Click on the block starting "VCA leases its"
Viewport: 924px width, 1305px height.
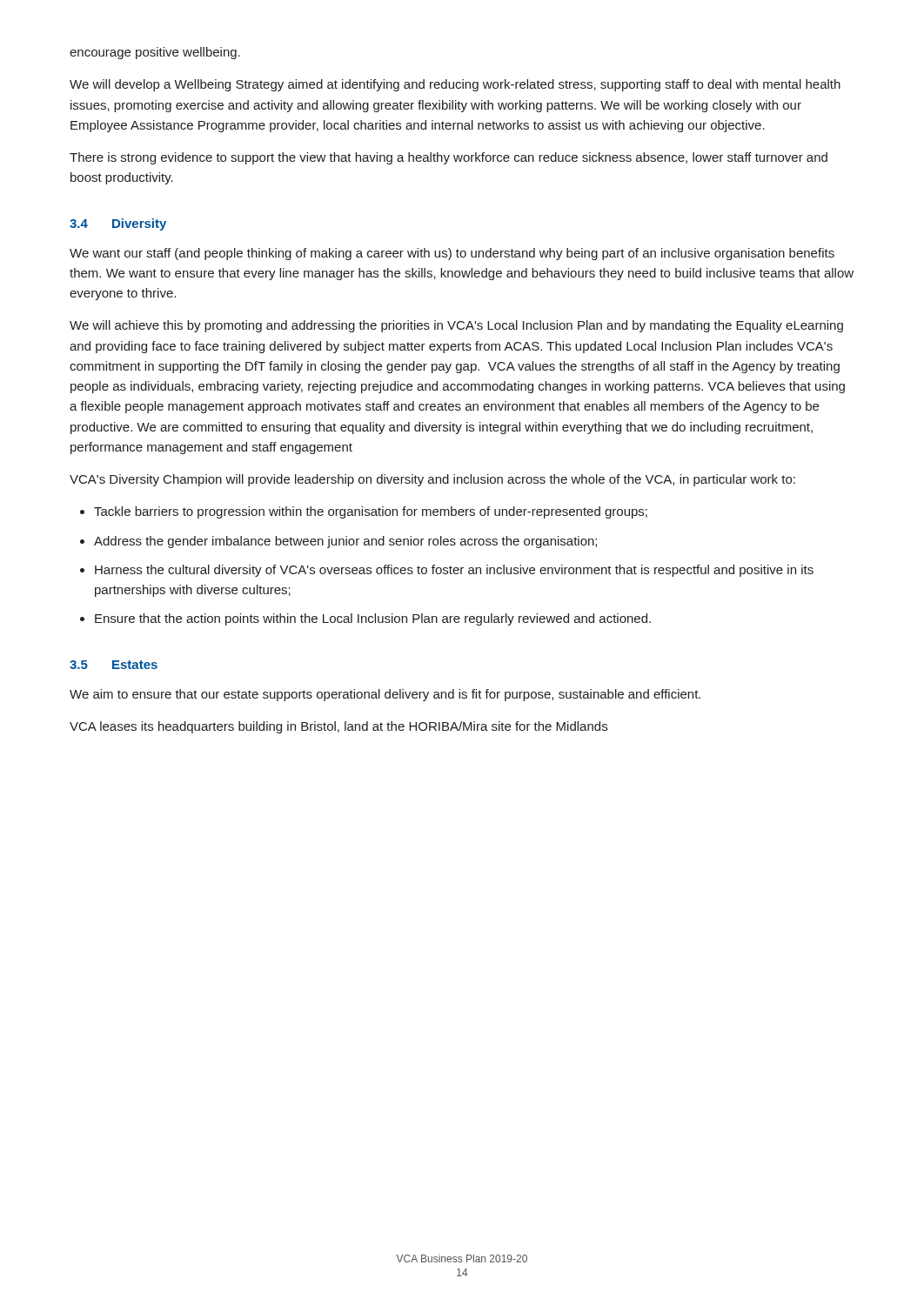(x=462, y=726)
